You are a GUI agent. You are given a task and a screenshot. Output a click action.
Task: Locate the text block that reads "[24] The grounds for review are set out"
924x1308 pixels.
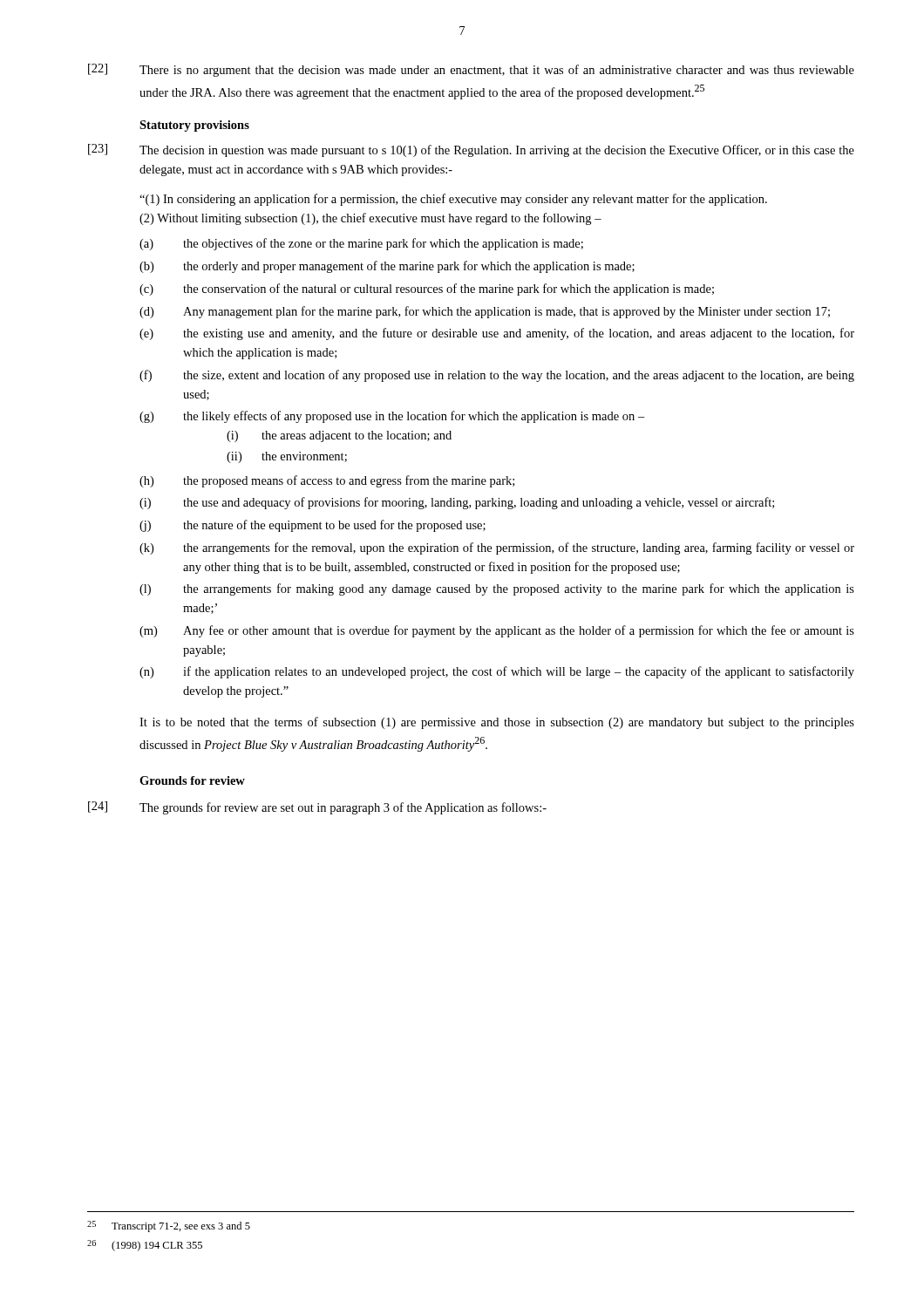pos(471,808)
